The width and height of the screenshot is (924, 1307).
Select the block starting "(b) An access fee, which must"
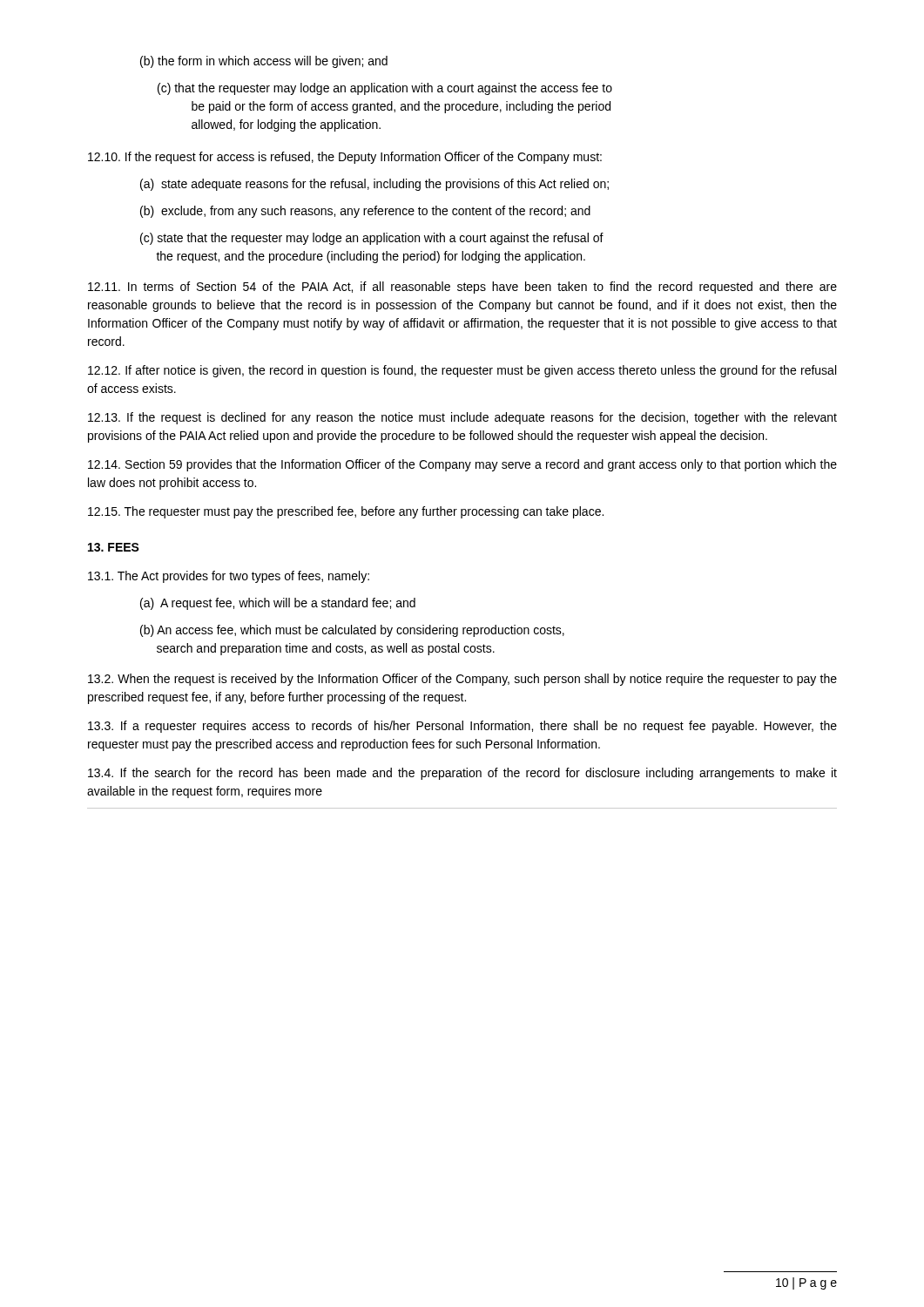coord(352,639)
